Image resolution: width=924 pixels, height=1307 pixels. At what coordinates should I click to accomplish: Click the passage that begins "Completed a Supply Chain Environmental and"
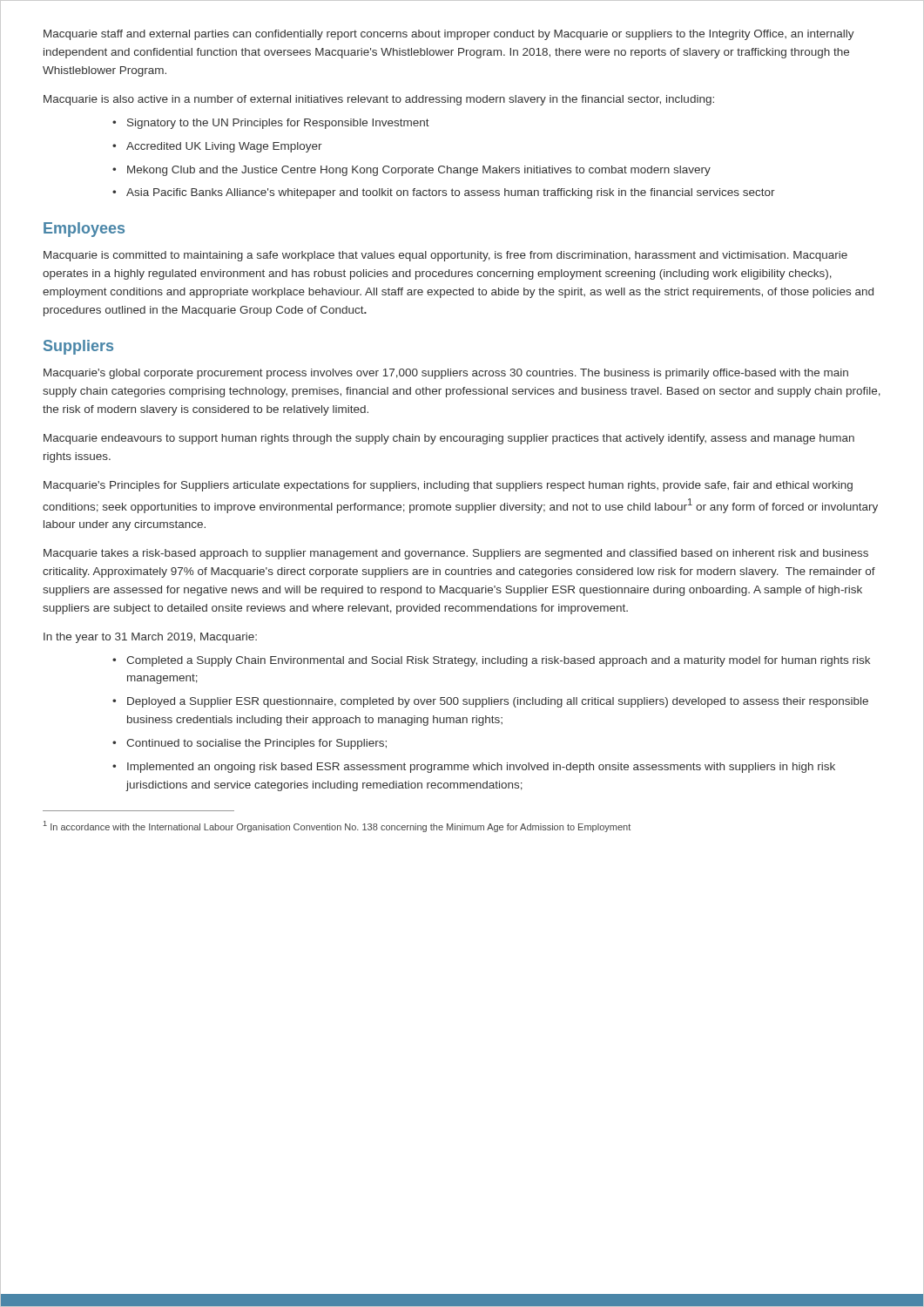(x=498, y=669)
